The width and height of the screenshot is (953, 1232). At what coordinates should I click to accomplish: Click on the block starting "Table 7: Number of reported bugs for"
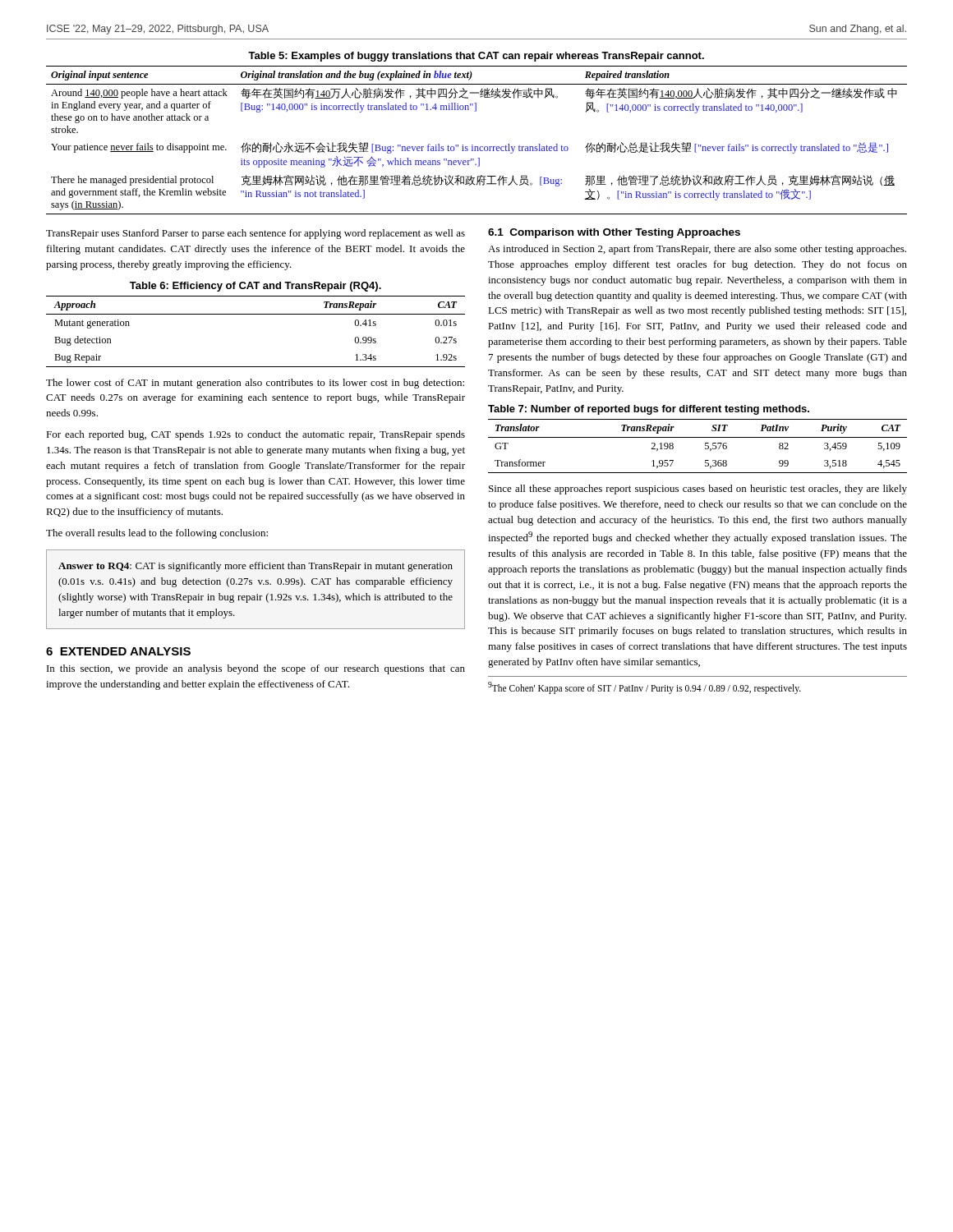[649, 409]
